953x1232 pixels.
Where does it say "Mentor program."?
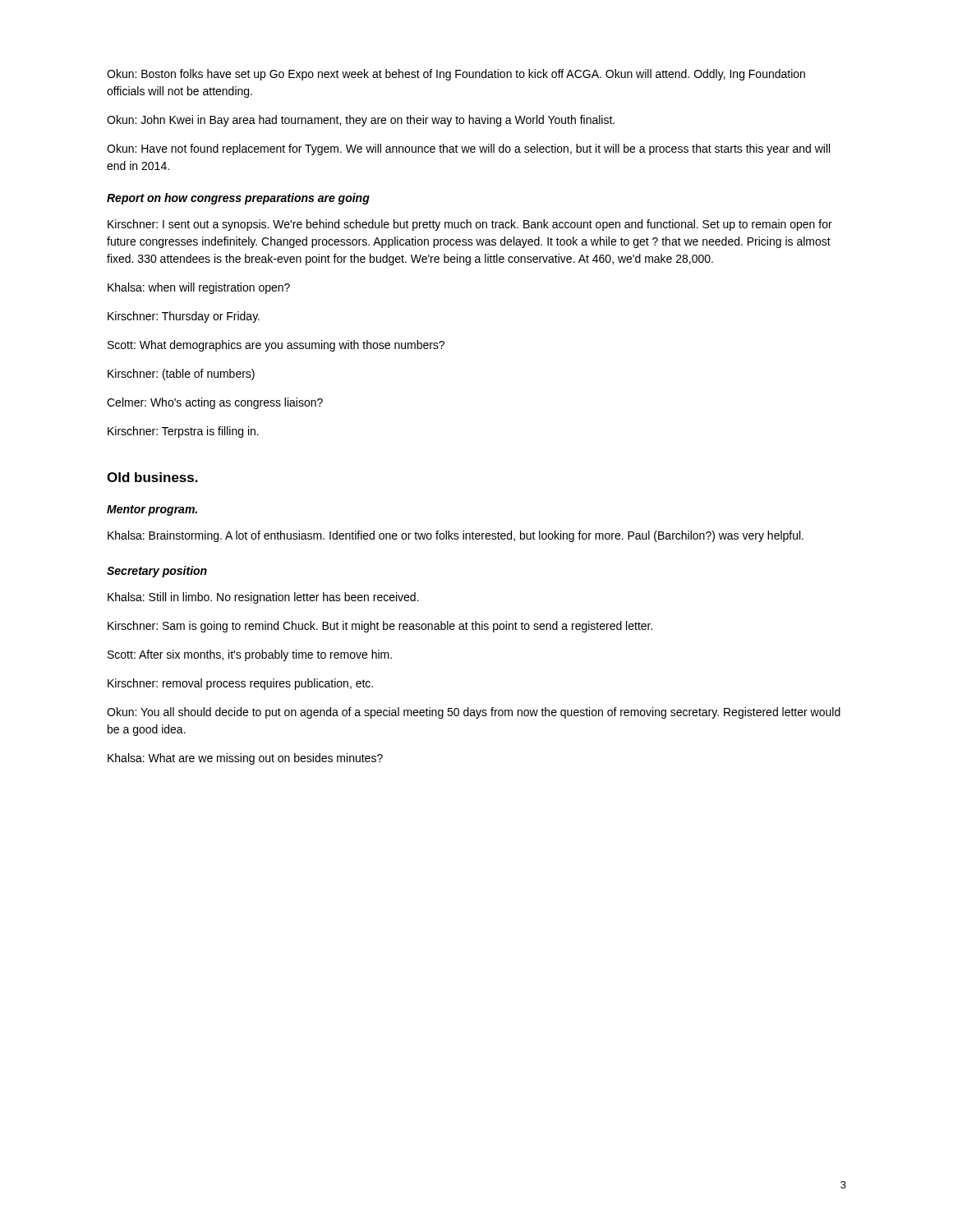pyautogui.click(x=153, y=509)
